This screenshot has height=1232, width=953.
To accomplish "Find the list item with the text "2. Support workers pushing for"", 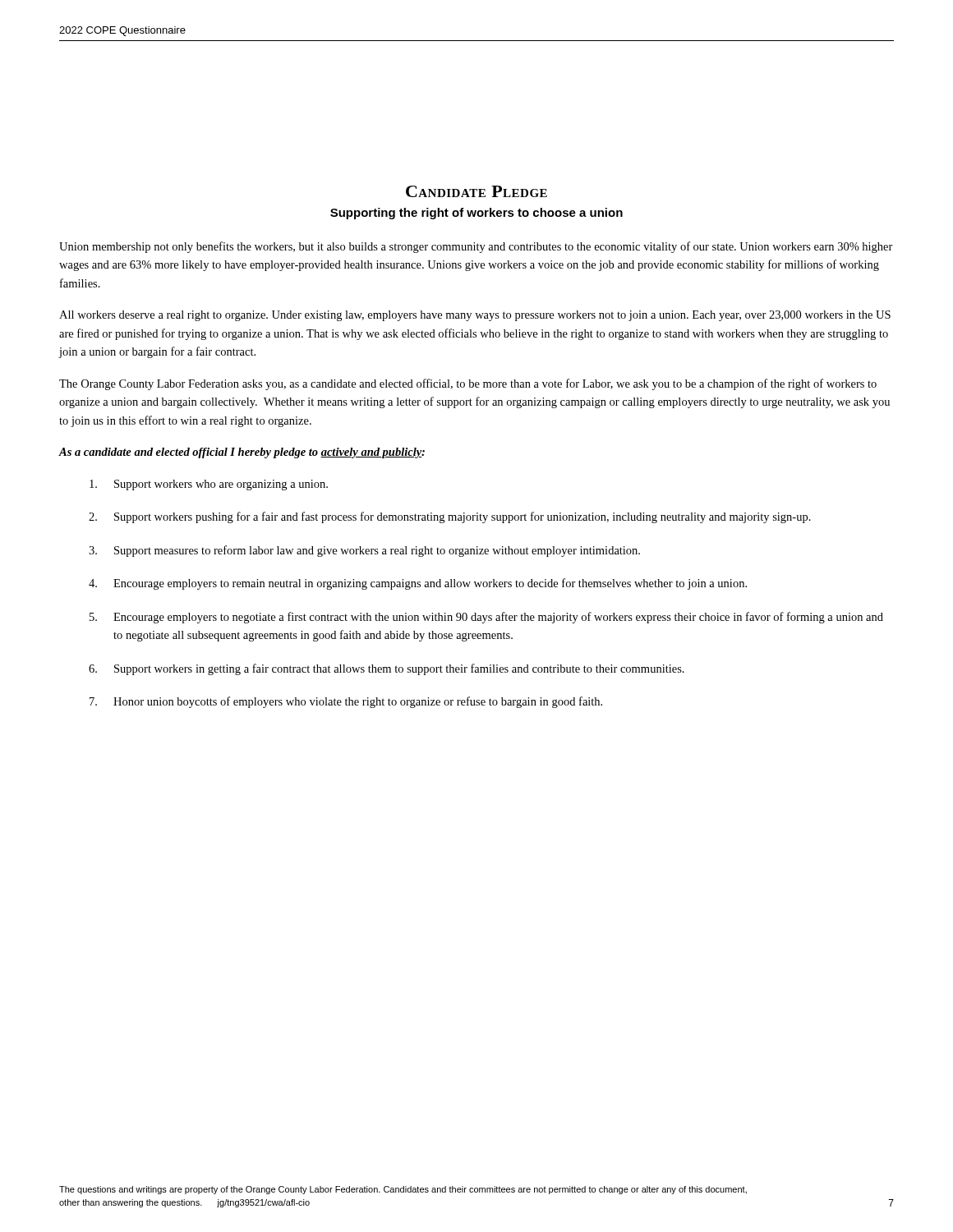I will tap(491, 517).
